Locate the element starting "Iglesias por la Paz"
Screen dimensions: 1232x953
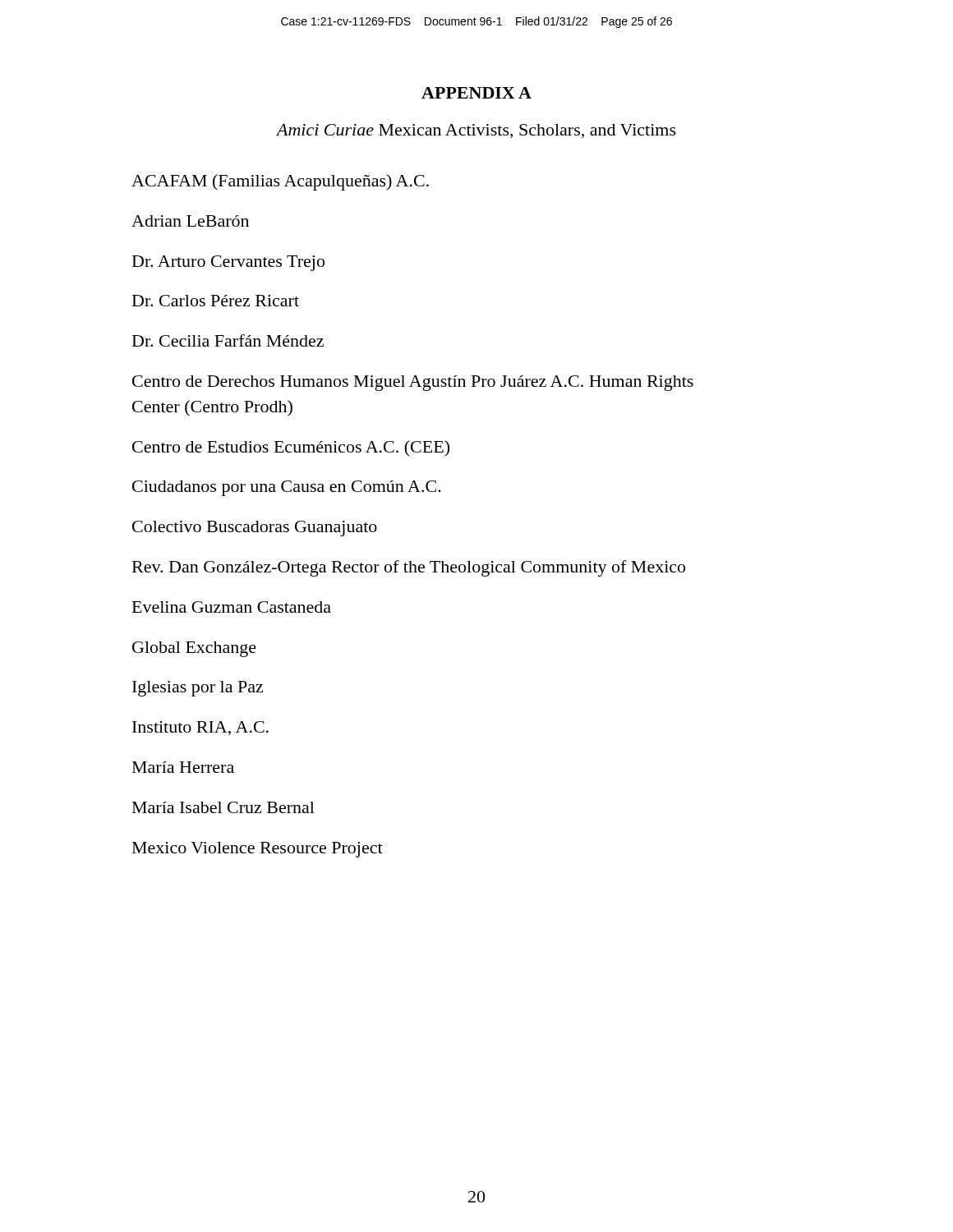(197, 687)
